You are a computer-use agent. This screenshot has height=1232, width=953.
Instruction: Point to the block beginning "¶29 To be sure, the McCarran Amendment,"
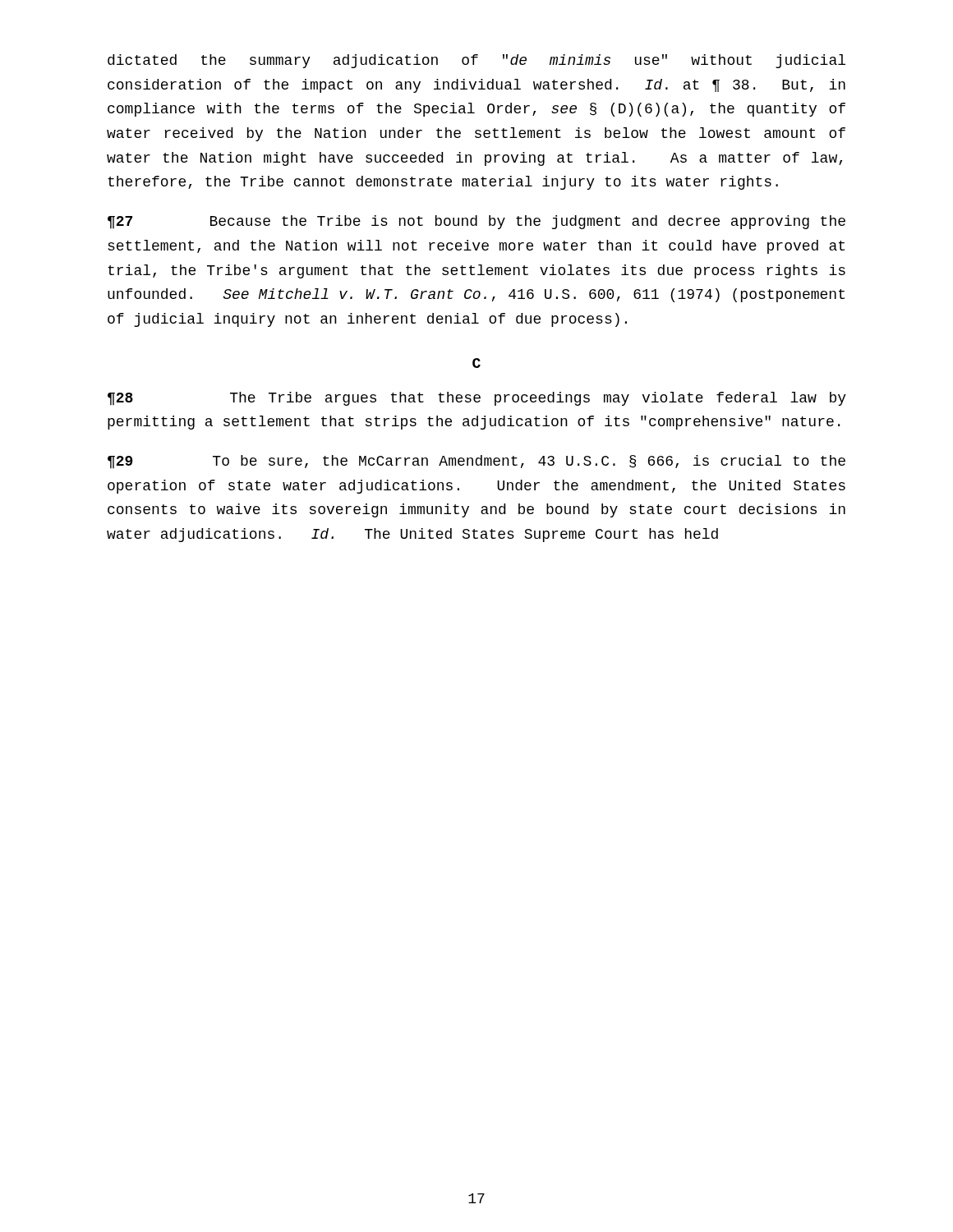pos(476,498)
